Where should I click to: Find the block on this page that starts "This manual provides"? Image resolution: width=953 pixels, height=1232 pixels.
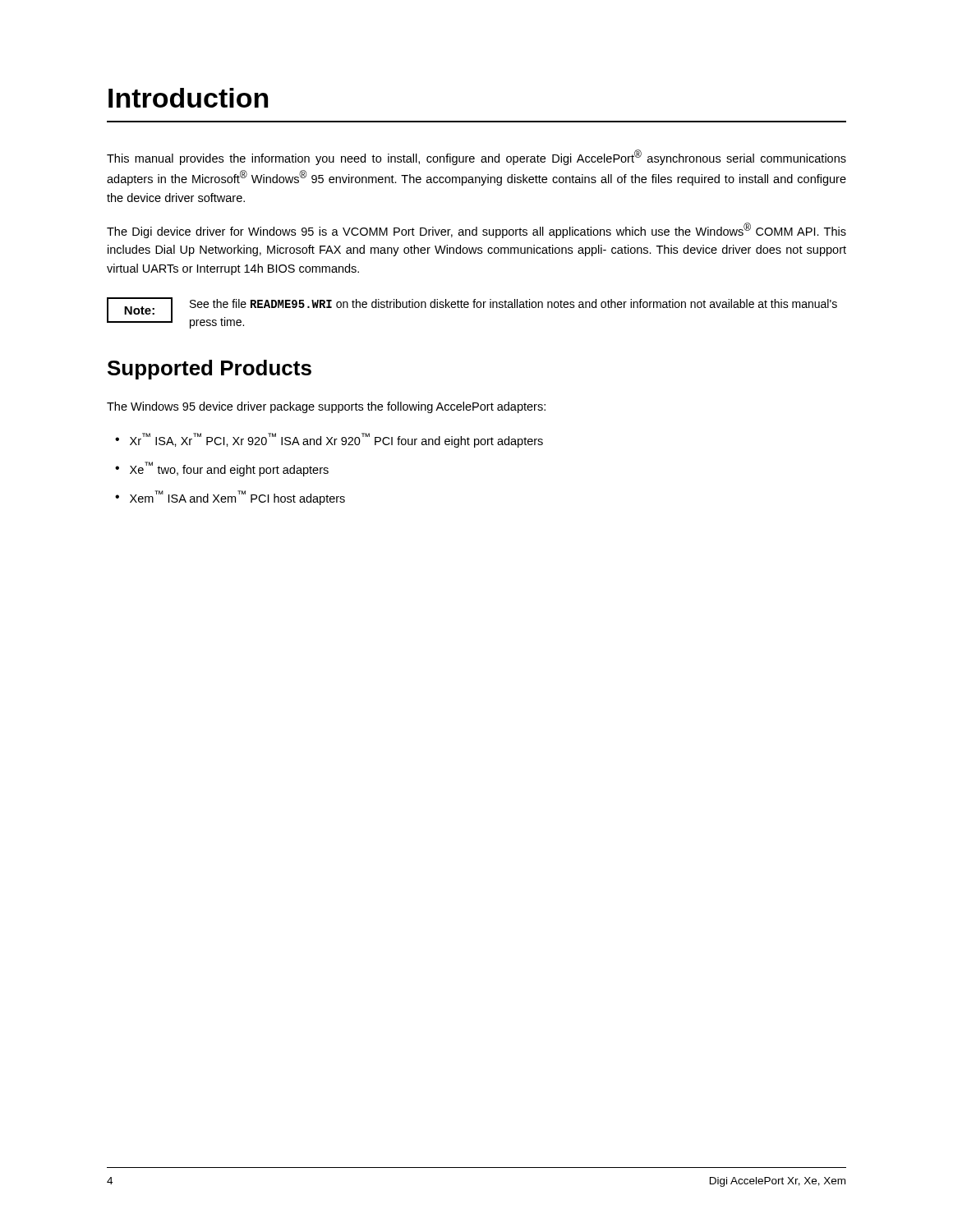(x=476, y=176)
